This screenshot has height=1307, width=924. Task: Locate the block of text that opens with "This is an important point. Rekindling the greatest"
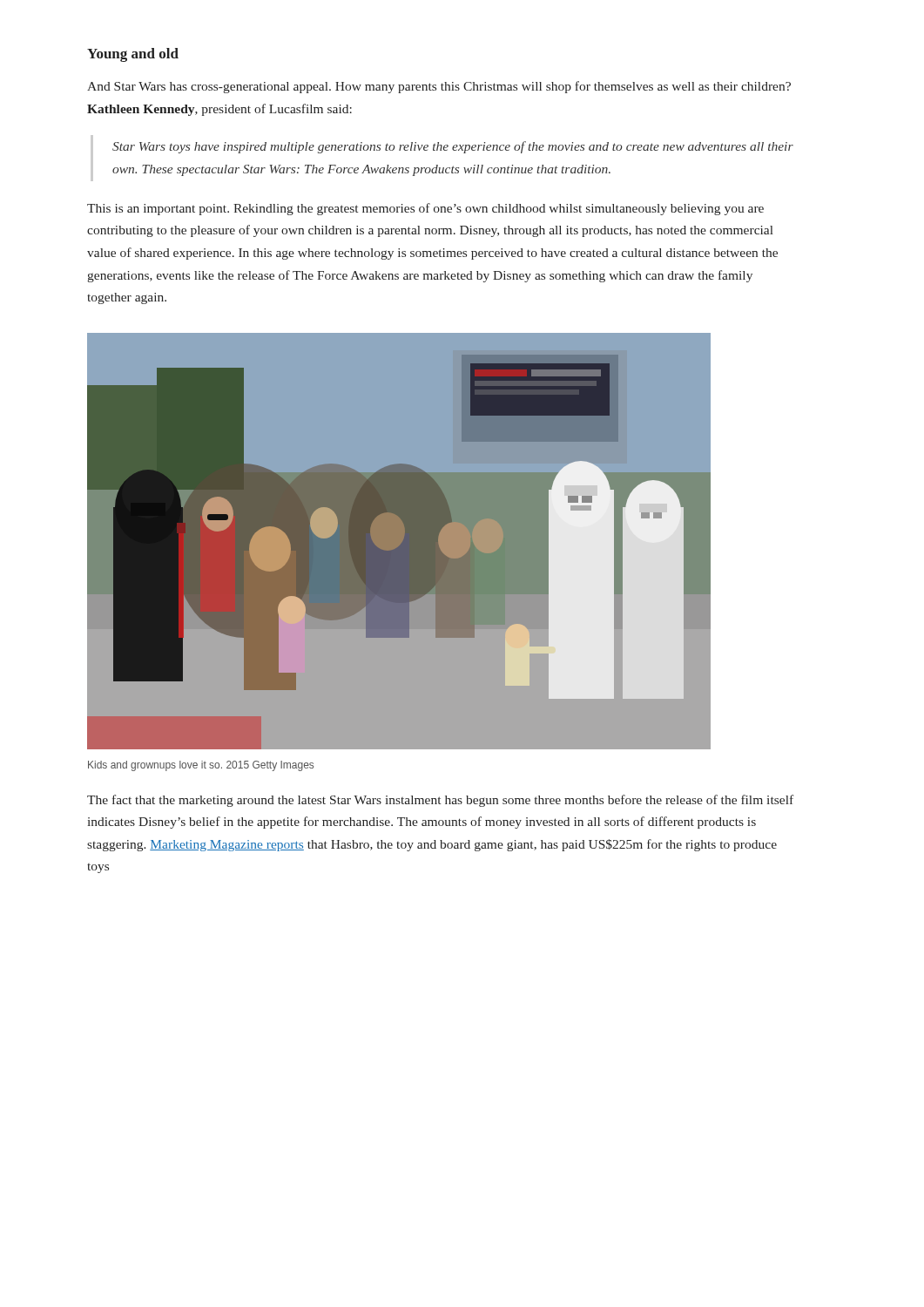pyautogui.click(x=433, y=252)
